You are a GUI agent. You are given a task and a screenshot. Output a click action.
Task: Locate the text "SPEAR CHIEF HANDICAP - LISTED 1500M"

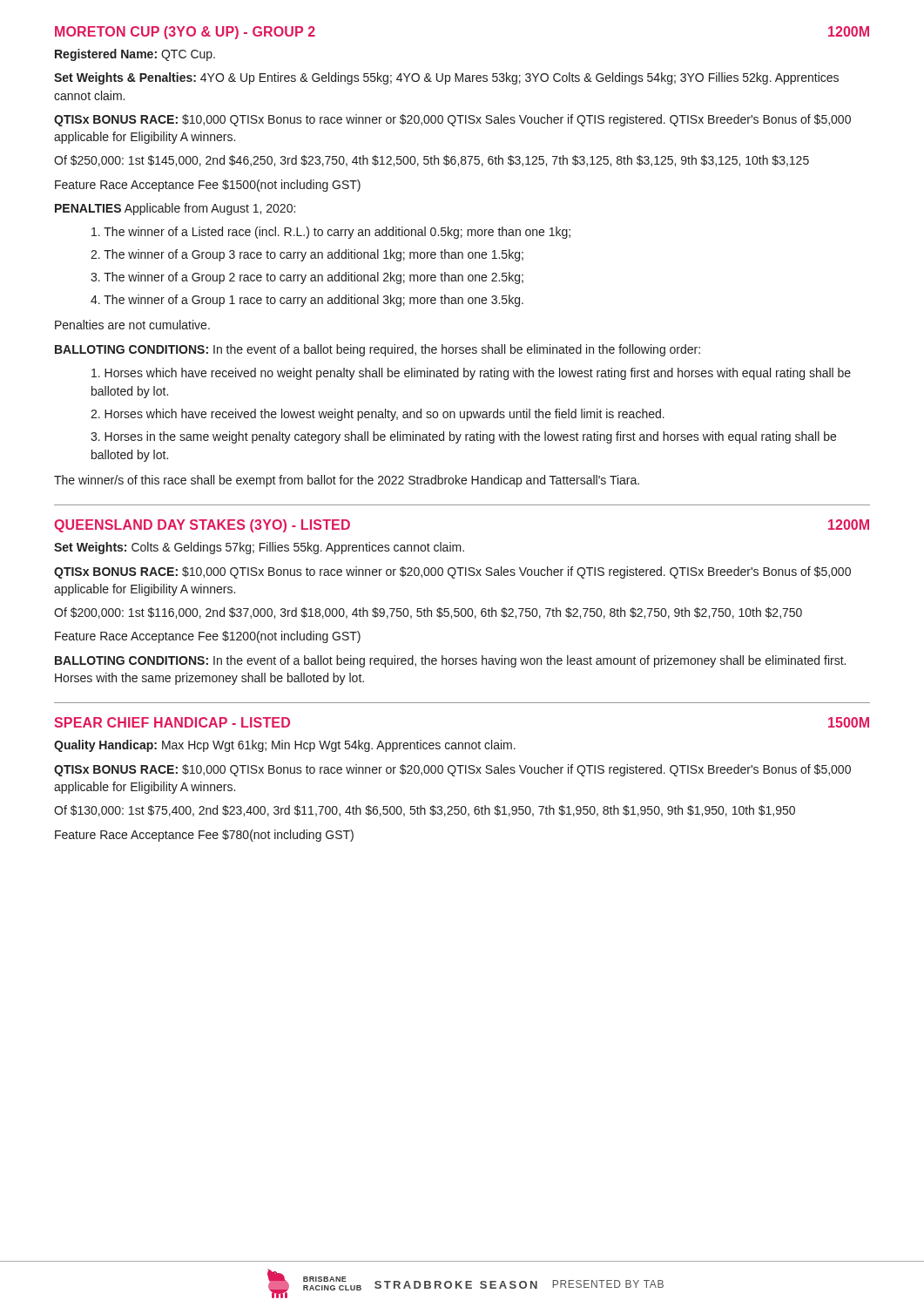168,722
